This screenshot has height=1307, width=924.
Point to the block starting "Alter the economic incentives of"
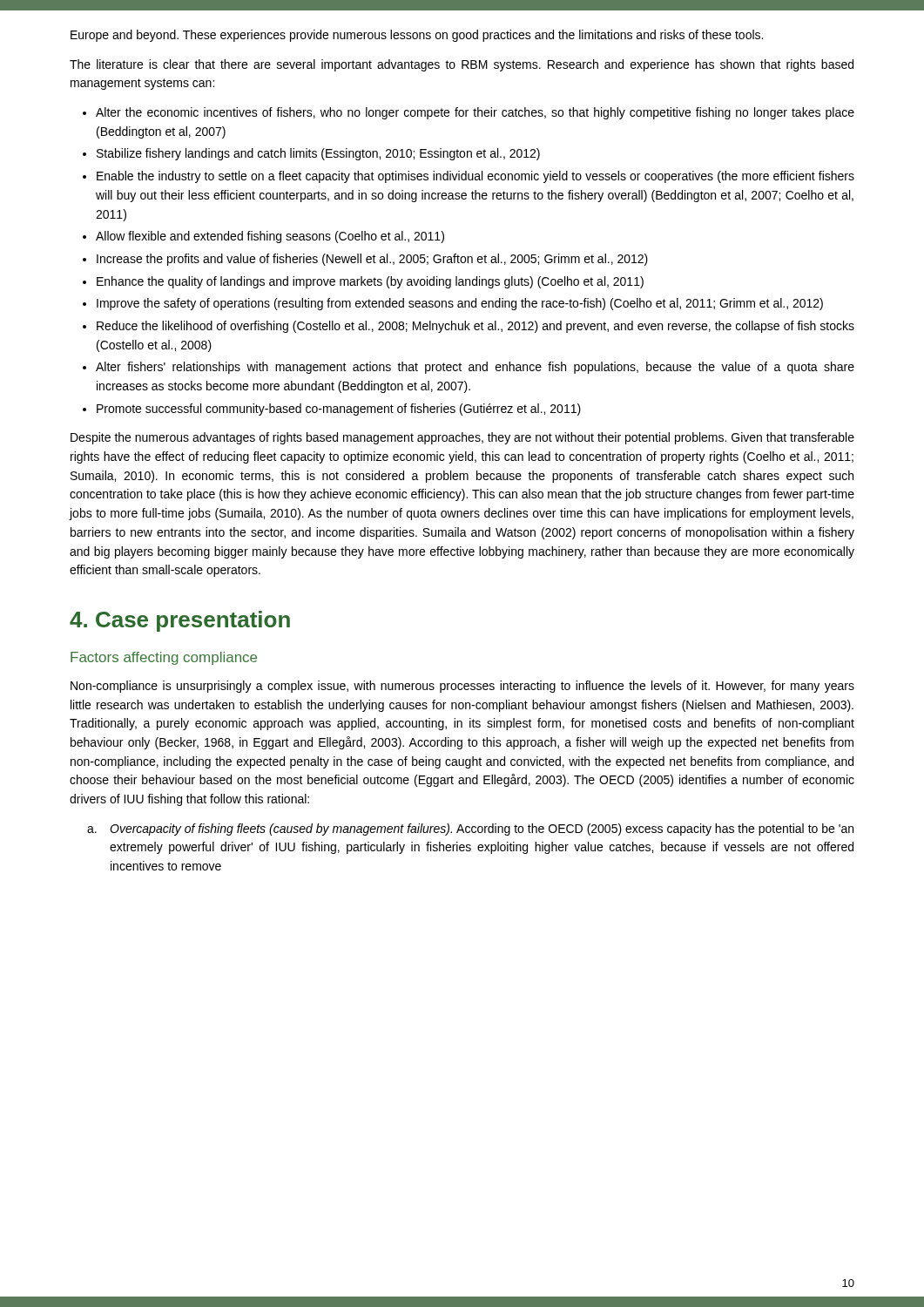tap(475, 123)
